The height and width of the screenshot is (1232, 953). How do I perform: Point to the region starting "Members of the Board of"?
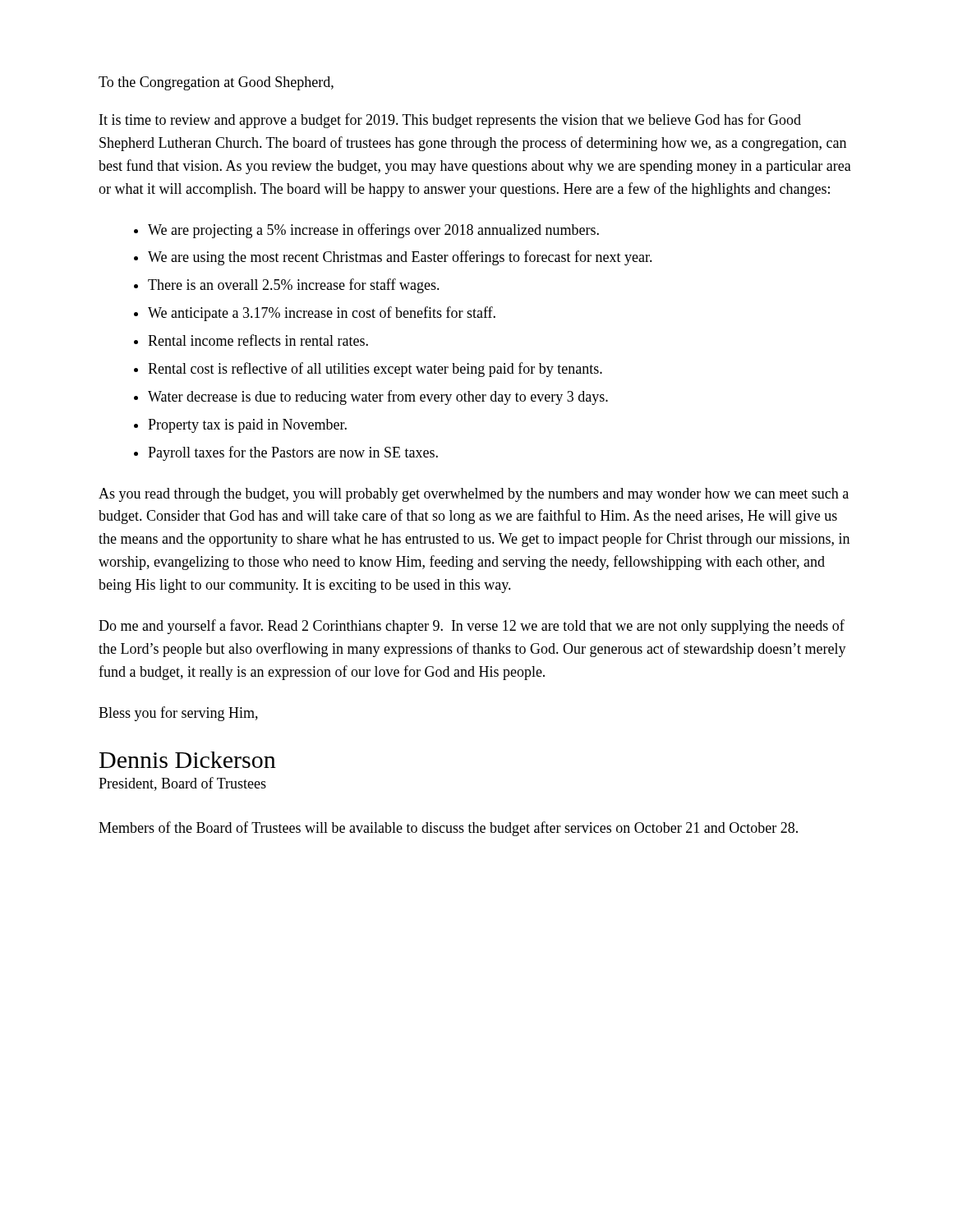(449, 828)
